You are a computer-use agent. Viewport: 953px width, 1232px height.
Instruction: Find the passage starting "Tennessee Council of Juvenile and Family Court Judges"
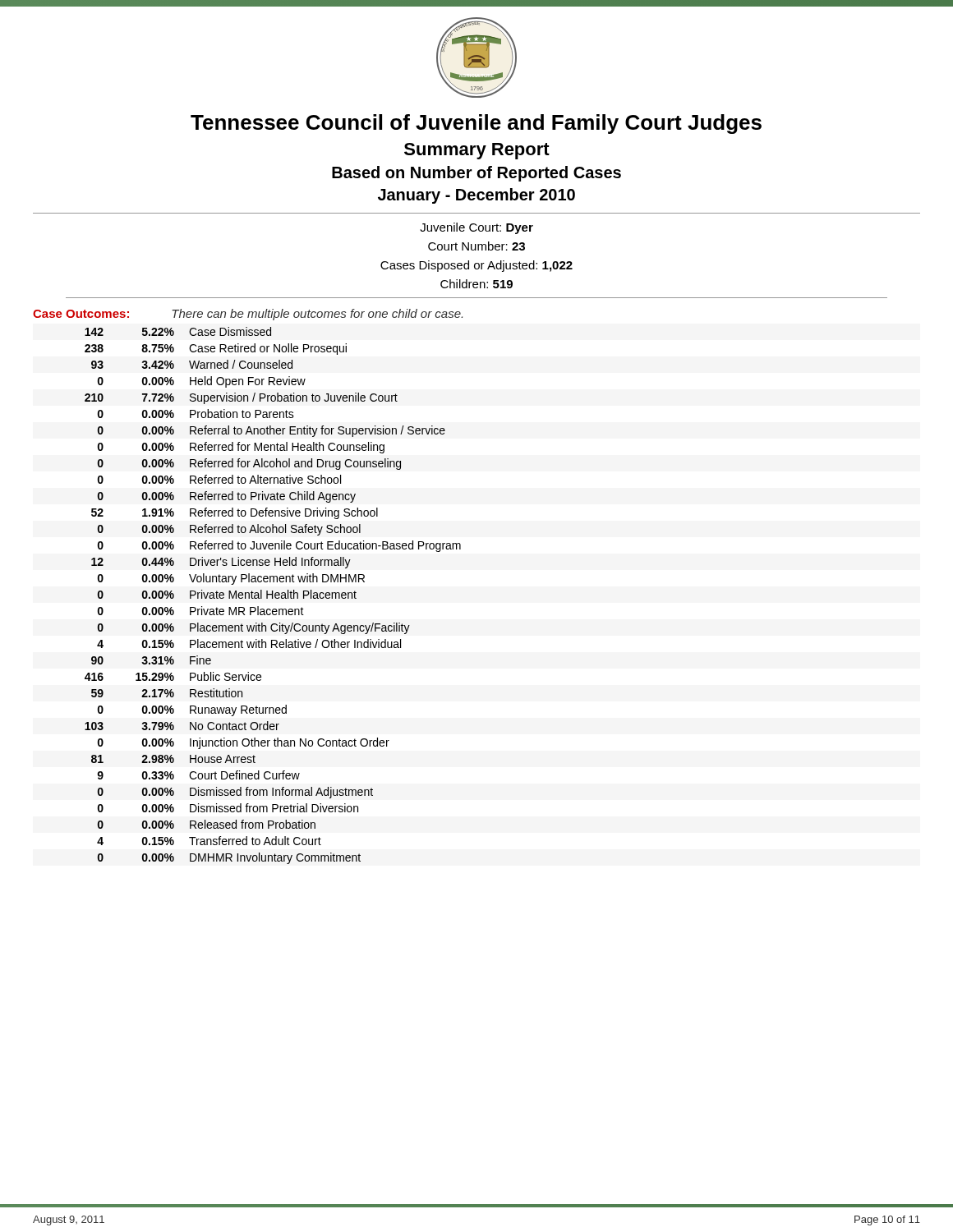476,122
